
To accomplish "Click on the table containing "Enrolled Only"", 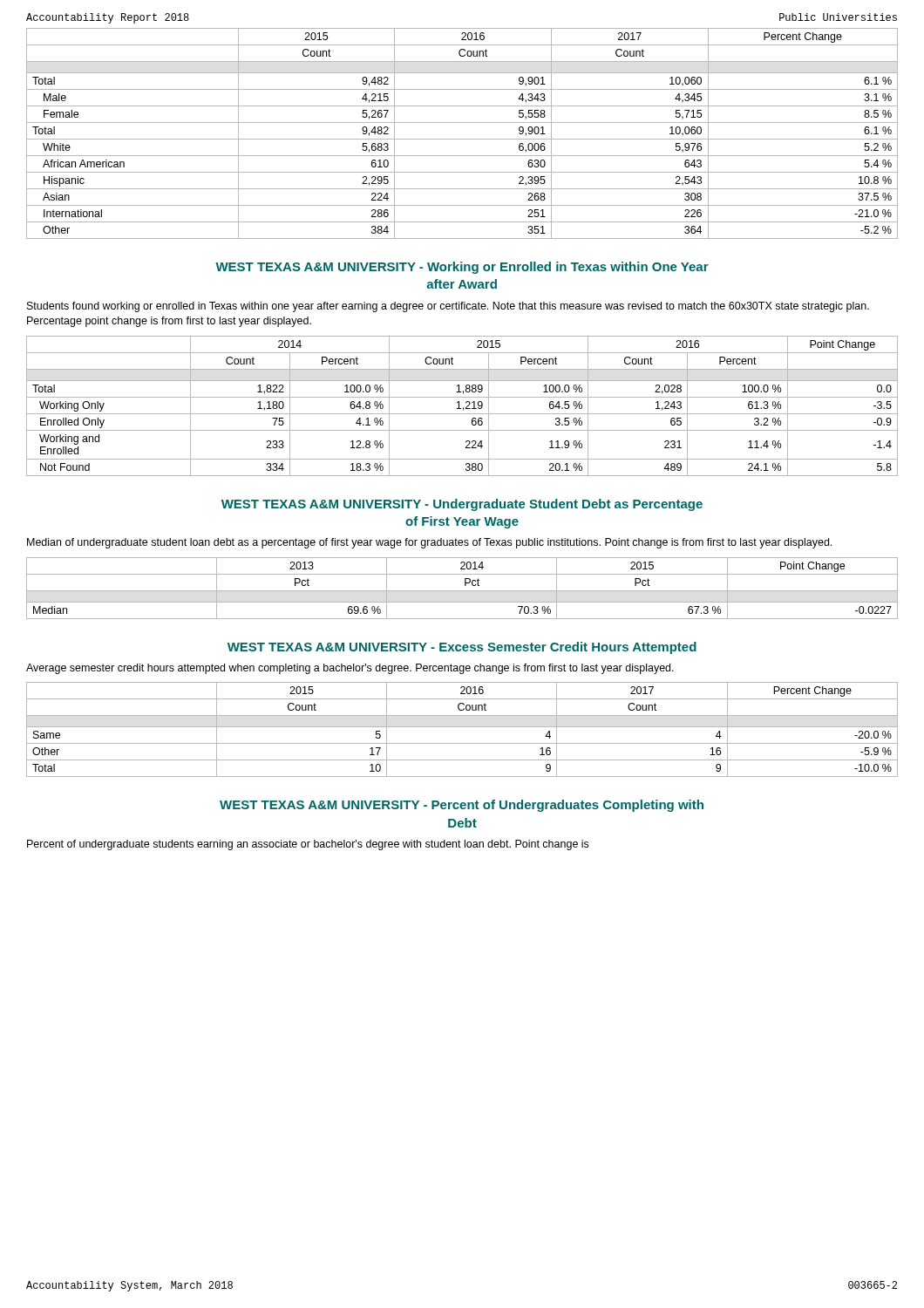I will click(462, 405).
